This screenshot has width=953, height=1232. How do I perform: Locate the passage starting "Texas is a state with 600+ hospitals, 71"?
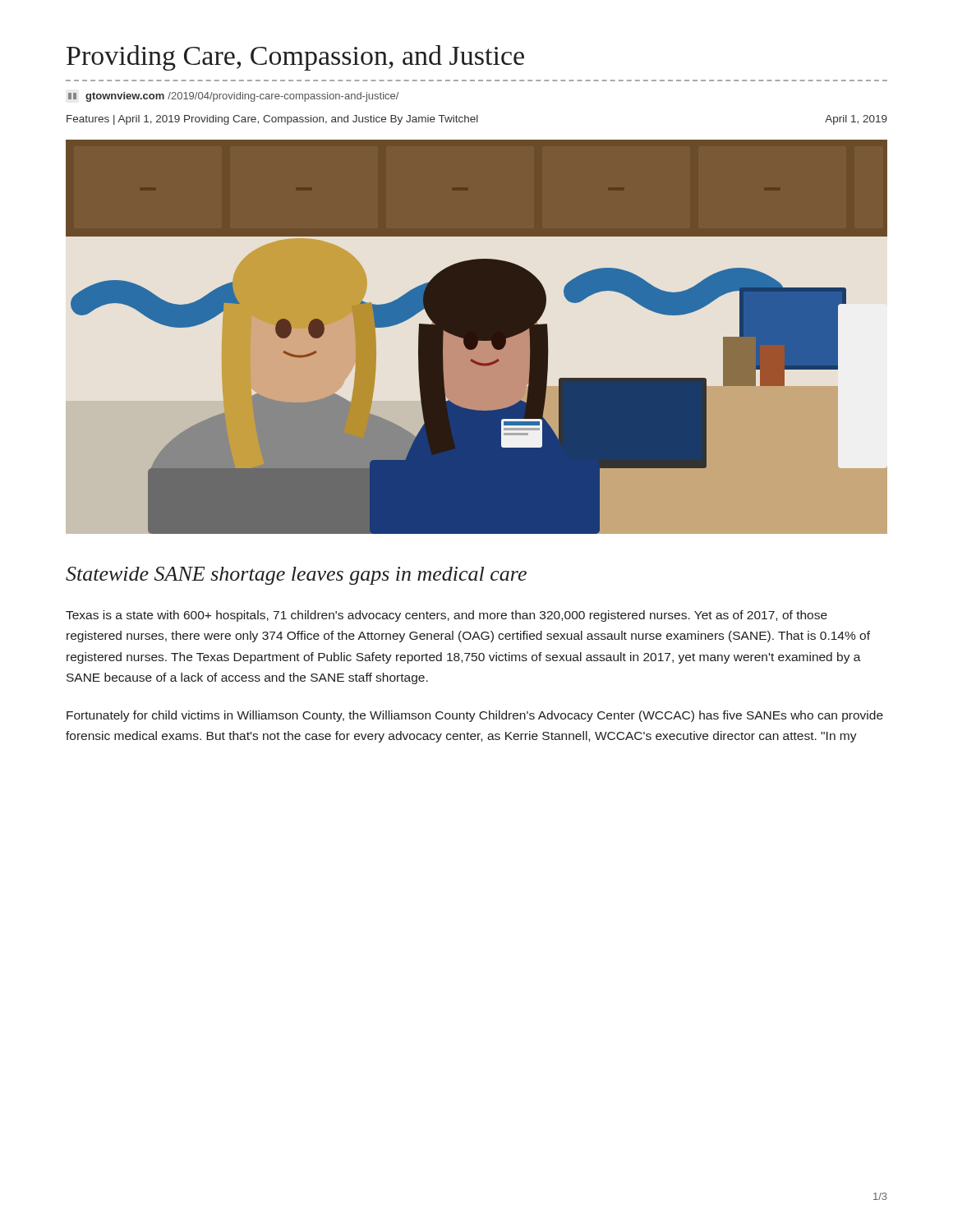tap(468, 646)
